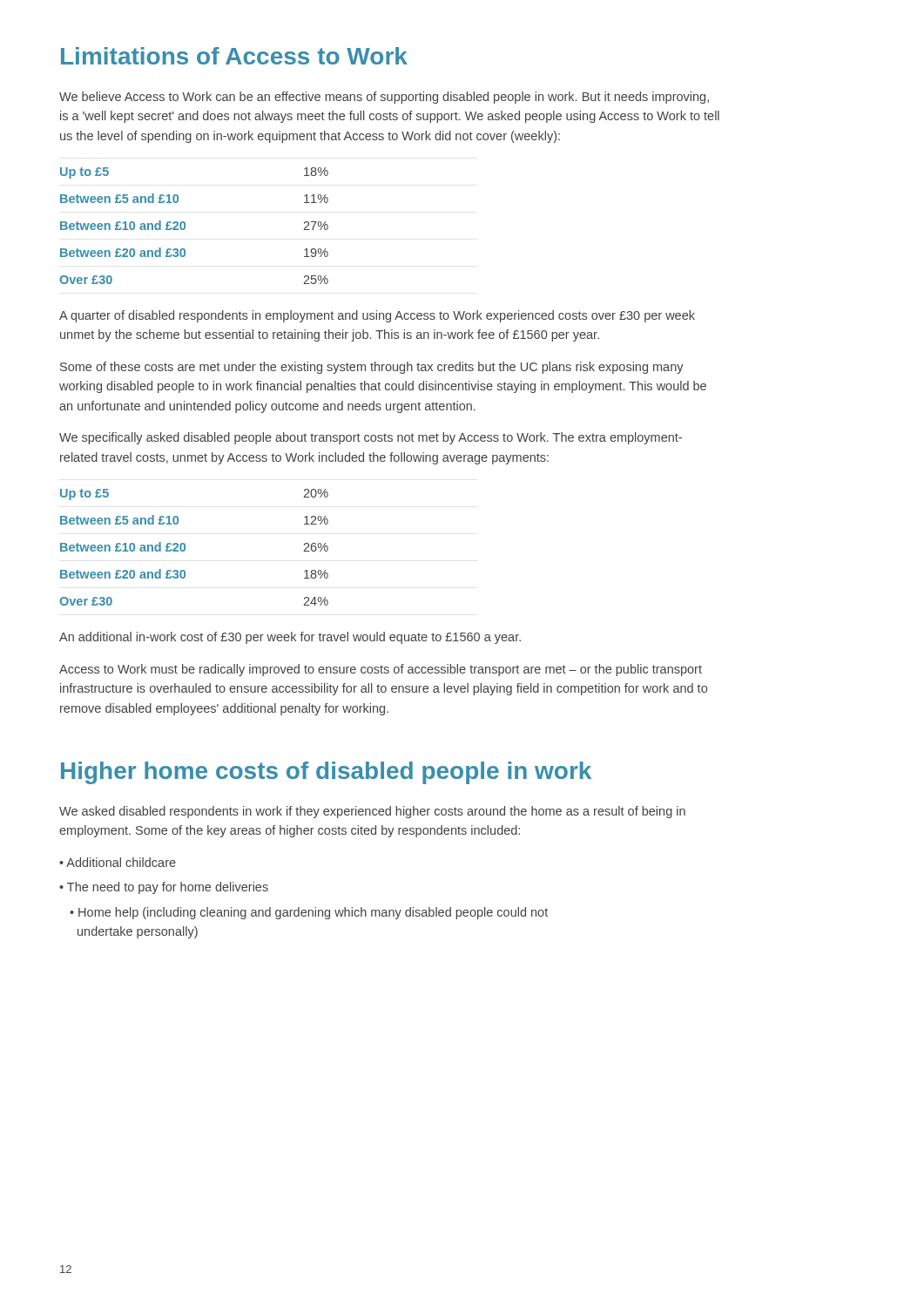Locate the text block containing "We asked disabled respondents"
The width and height of the screenshot is (924, 1307).
click(x=373, y=821)
